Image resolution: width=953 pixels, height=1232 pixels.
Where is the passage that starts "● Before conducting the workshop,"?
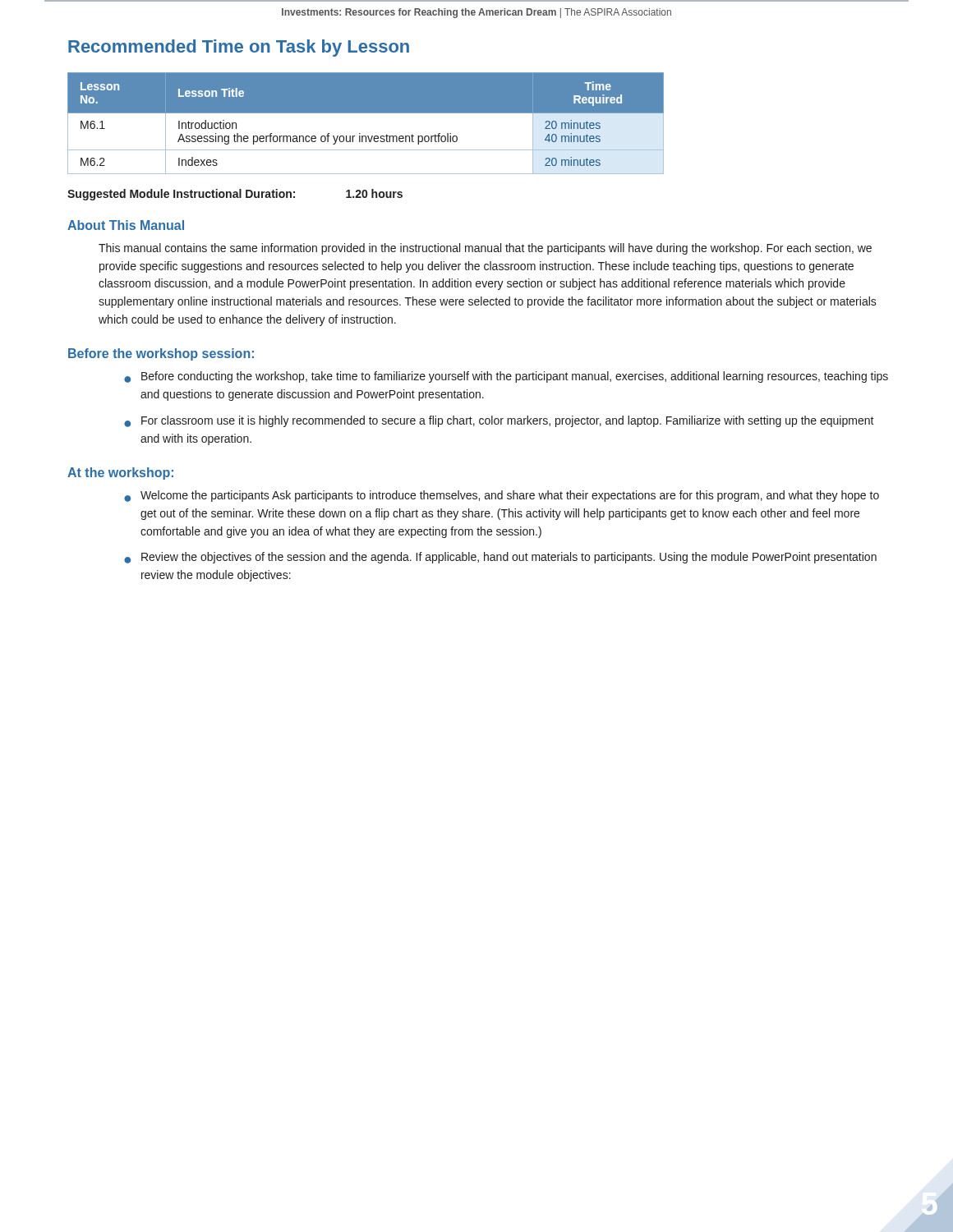point(509,386)
